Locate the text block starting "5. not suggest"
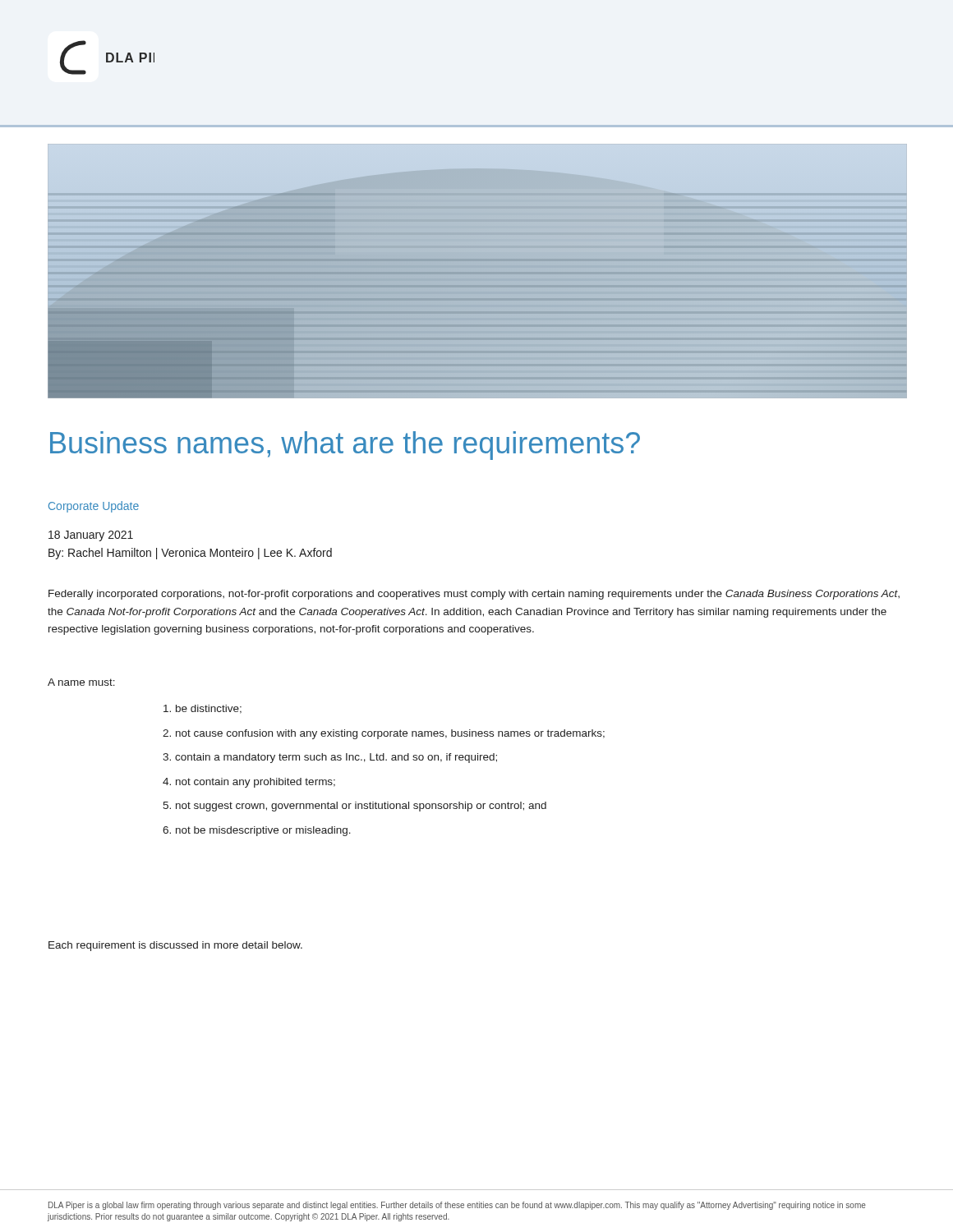Viewport: 953px width, 1232px height. (355, 806)
